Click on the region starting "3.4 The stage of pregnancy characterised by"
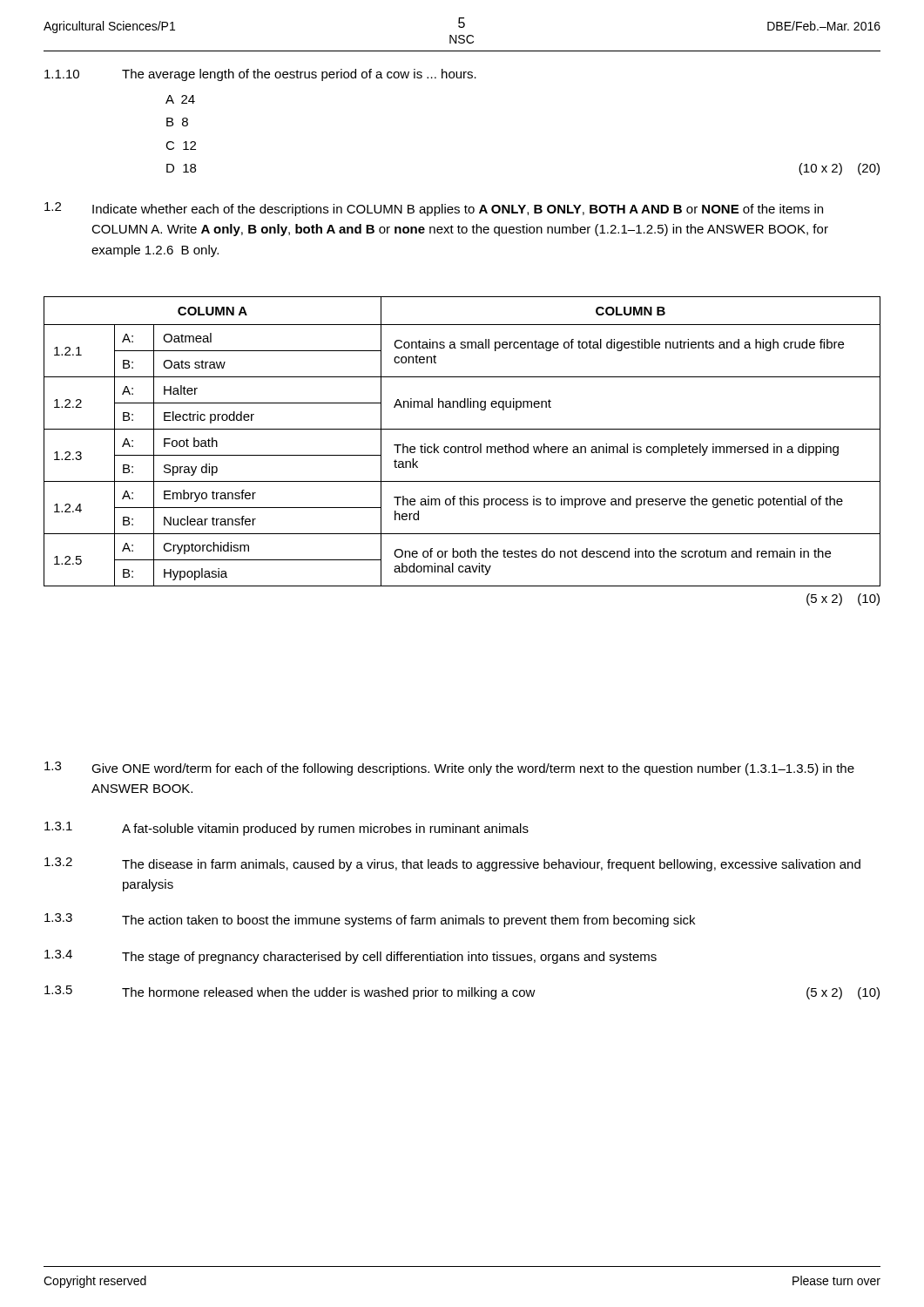The height and width of the screenshot is (1307, 924). 350,956
